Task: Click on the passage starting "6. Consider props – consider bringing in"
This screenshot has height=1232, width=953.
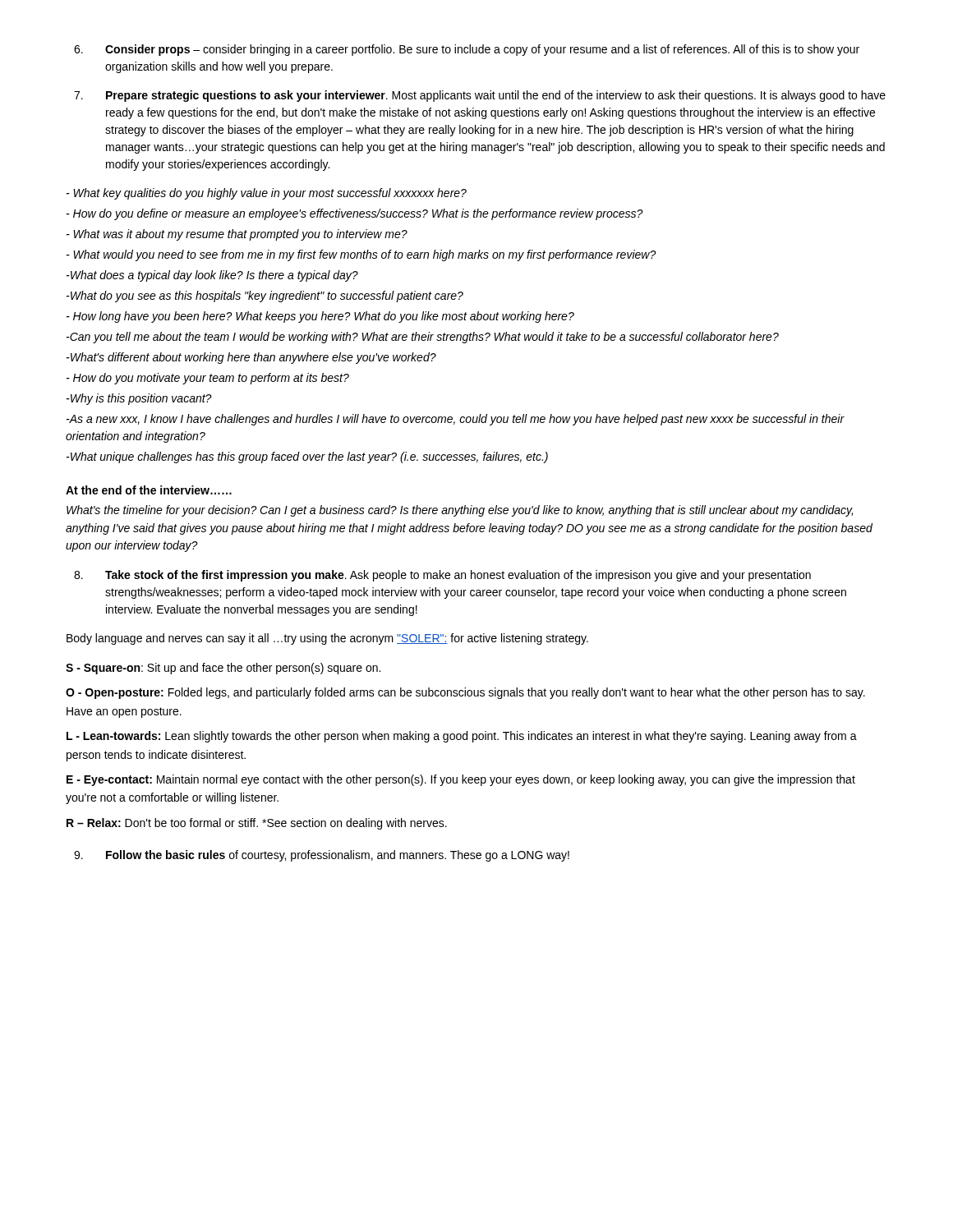Action: pyautogui.click(x=476, y=58)
